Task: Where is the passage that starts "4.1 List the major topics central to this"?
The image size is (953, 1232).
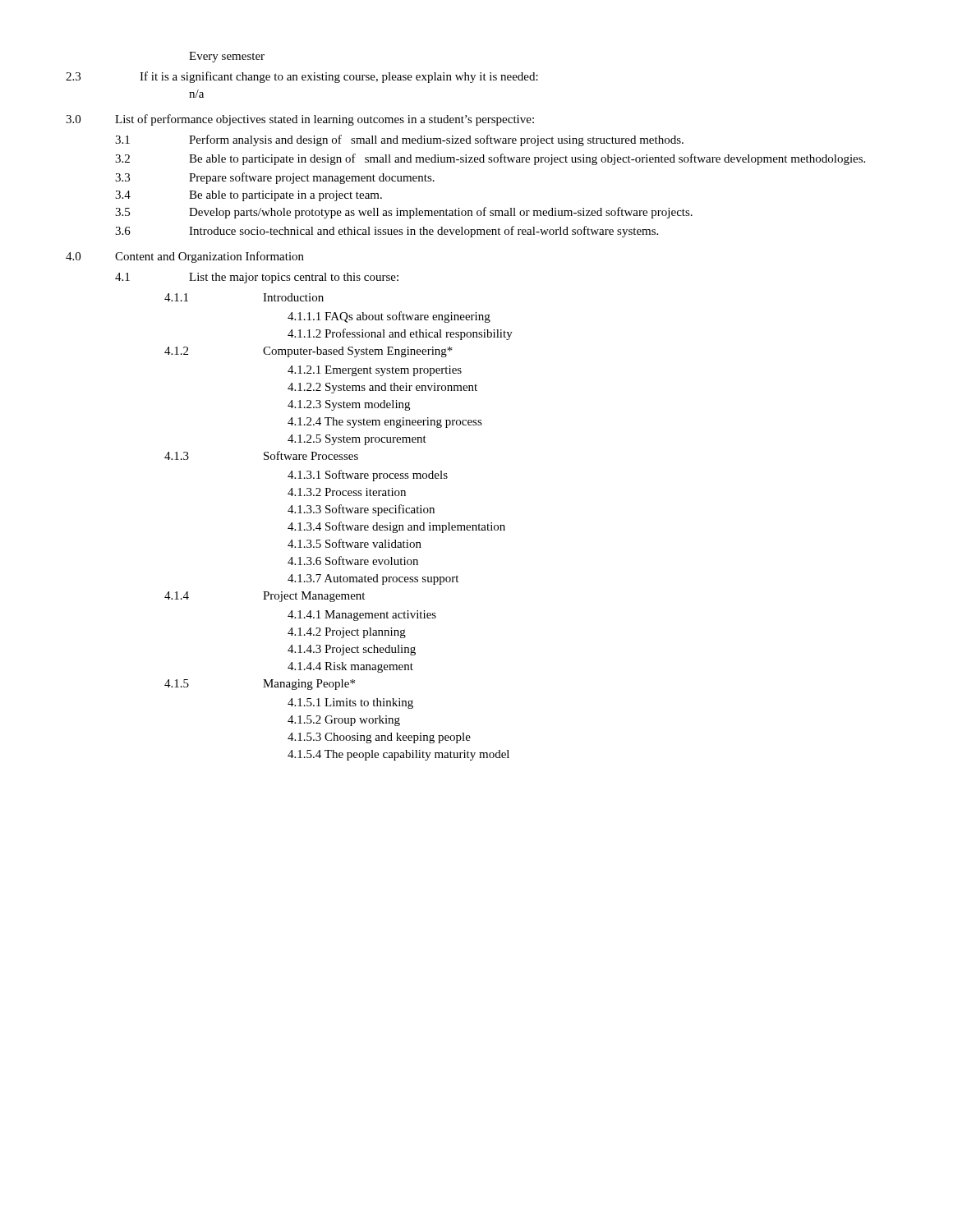Action: coord(257,278)
